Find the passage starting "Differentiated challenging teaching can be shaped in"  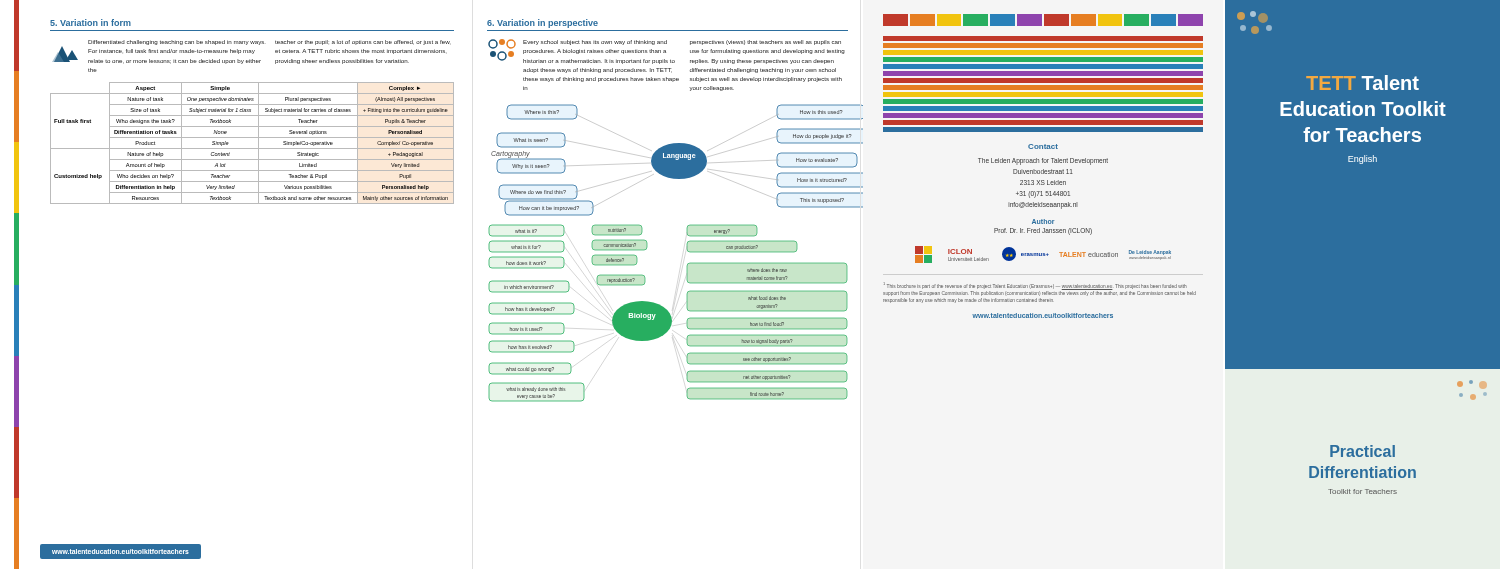(252, 56)
